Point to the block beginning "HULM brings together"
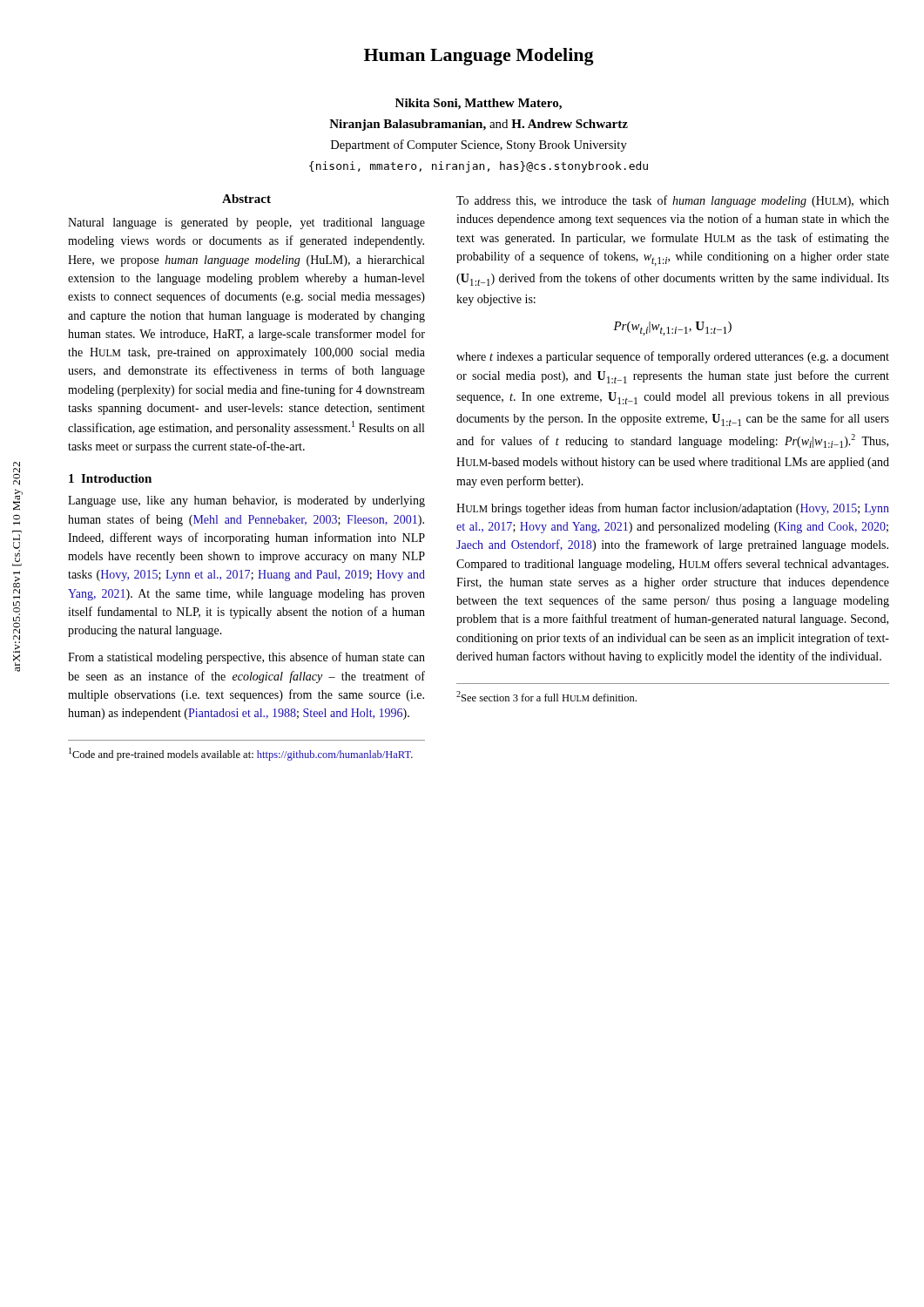The width and height of the screenshot is (924, 1307). [x=673, y=582]
